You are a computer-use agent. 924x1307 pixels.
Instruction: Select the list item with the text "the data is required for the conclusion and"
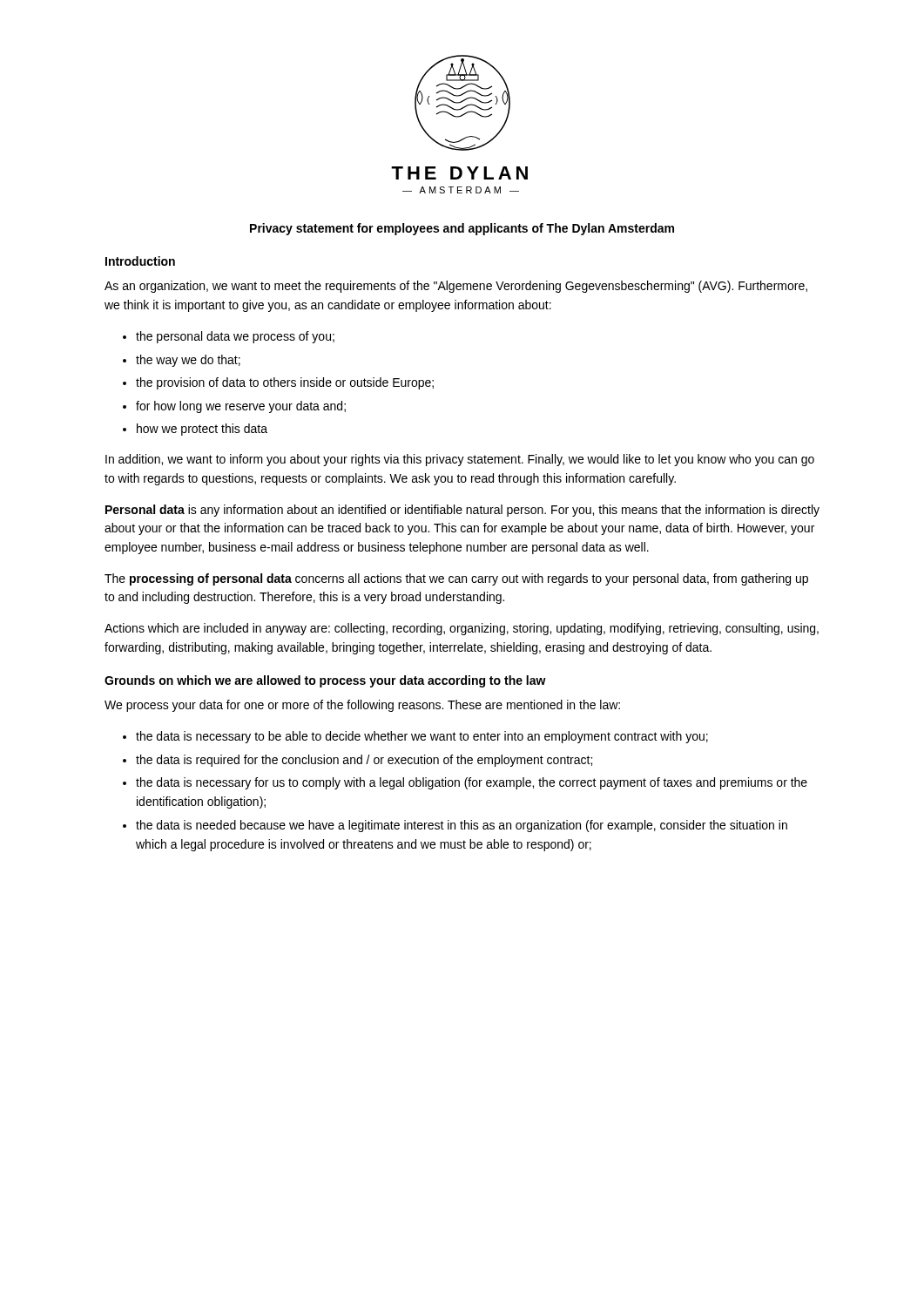pyautogui.click(x=365, y=759)
